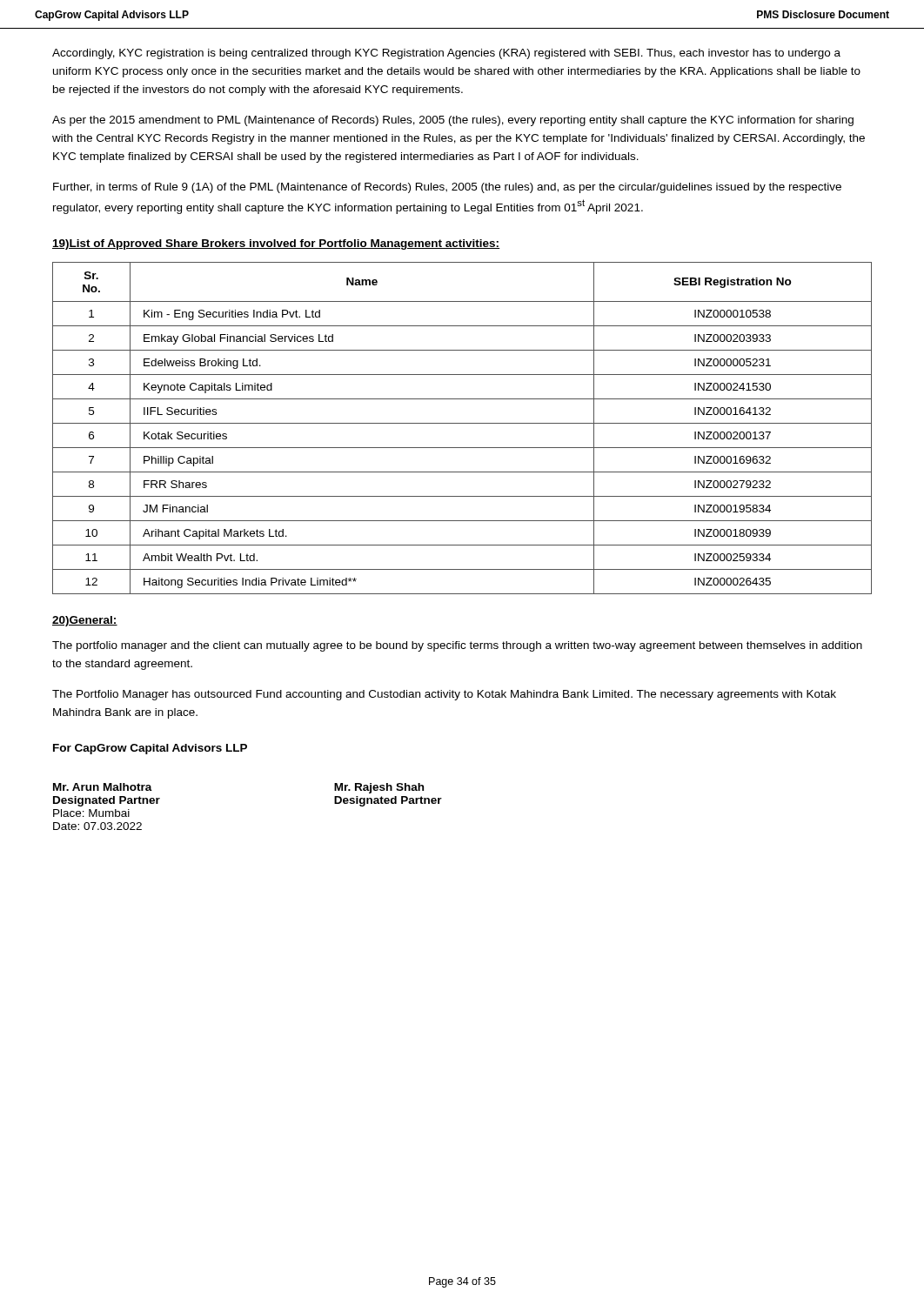Screen dimensions: 1305x924
Task: Select the block starting "Further, in terms of Rule"
Action: (x=447, y=197)
